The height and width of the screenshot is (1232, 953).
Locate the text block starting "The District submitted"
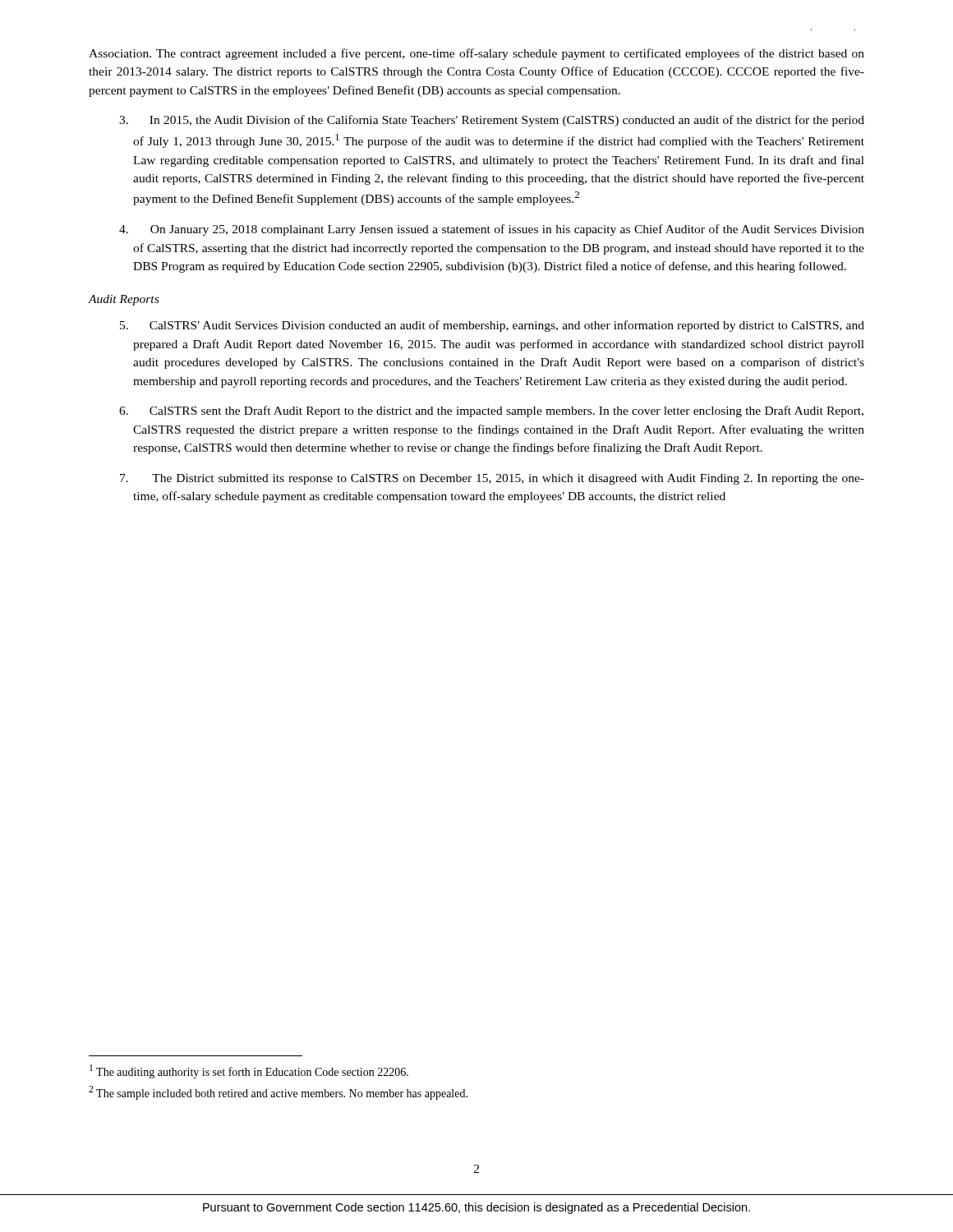(x=492, y=487)
